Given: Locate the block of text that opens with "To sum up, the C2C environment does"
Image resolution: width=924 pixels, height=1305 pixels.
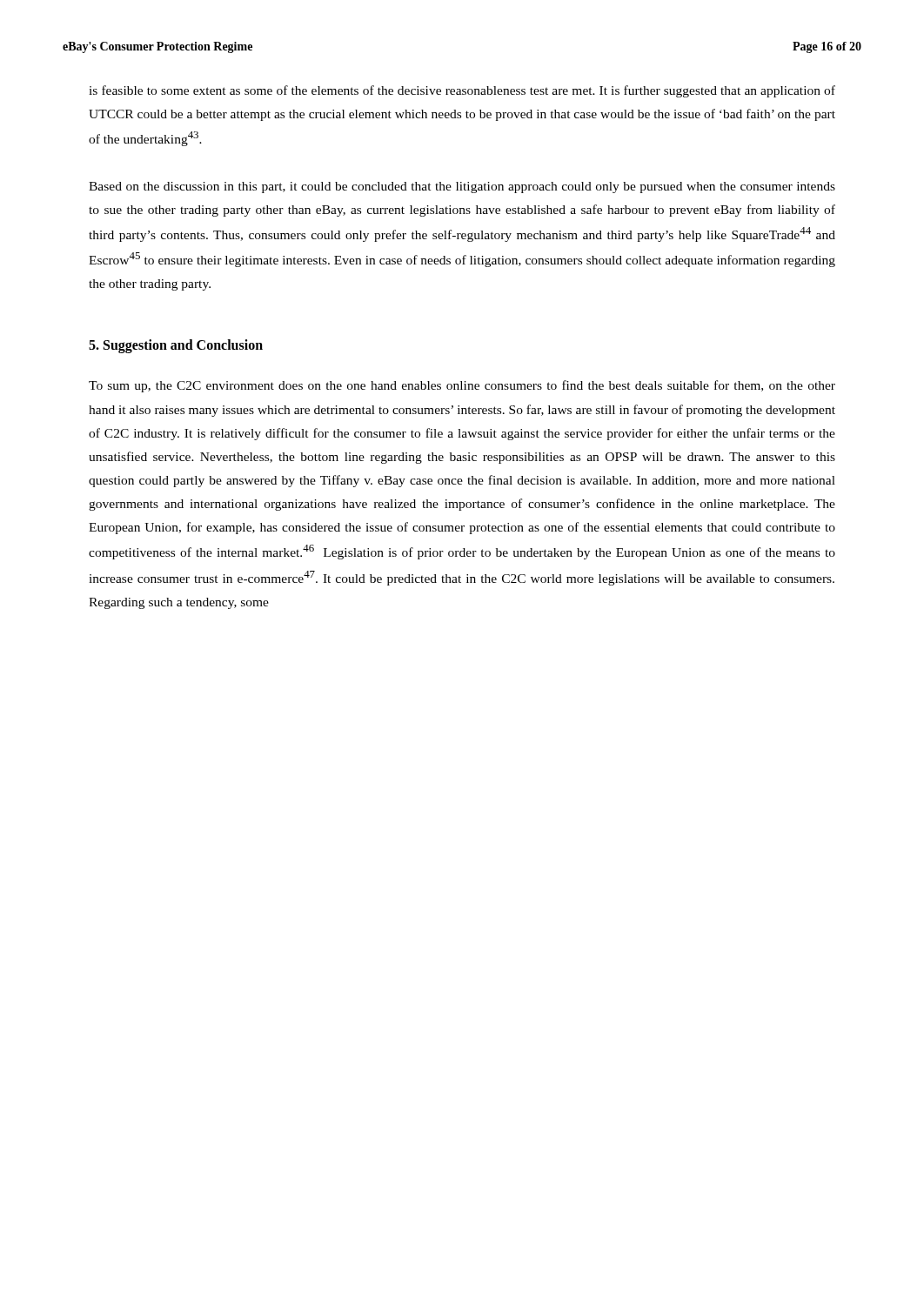Looking at the screenshot, I should 462,493.
